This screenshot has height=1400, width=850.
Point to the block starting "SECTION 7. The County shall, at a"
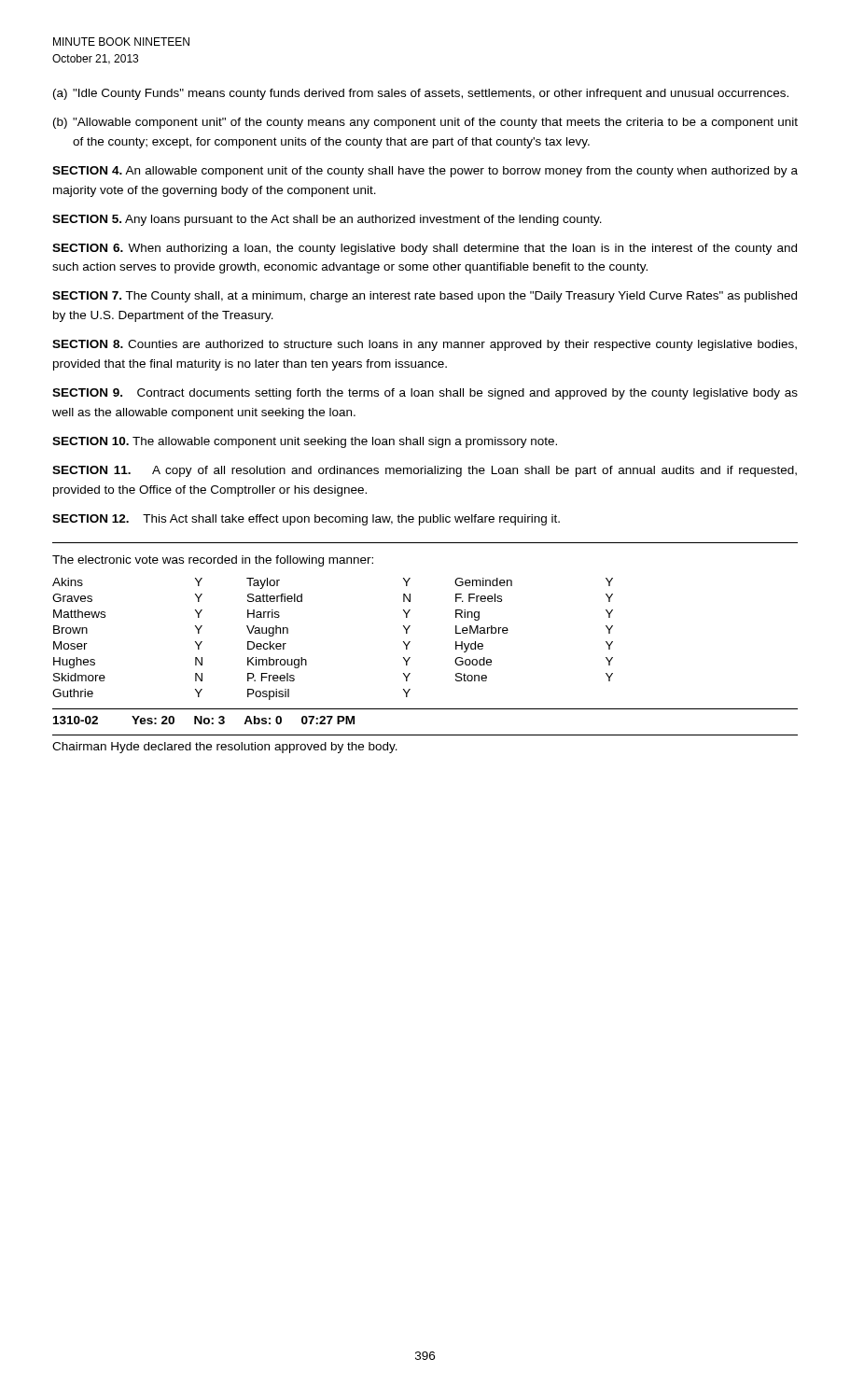coord(425,306)
